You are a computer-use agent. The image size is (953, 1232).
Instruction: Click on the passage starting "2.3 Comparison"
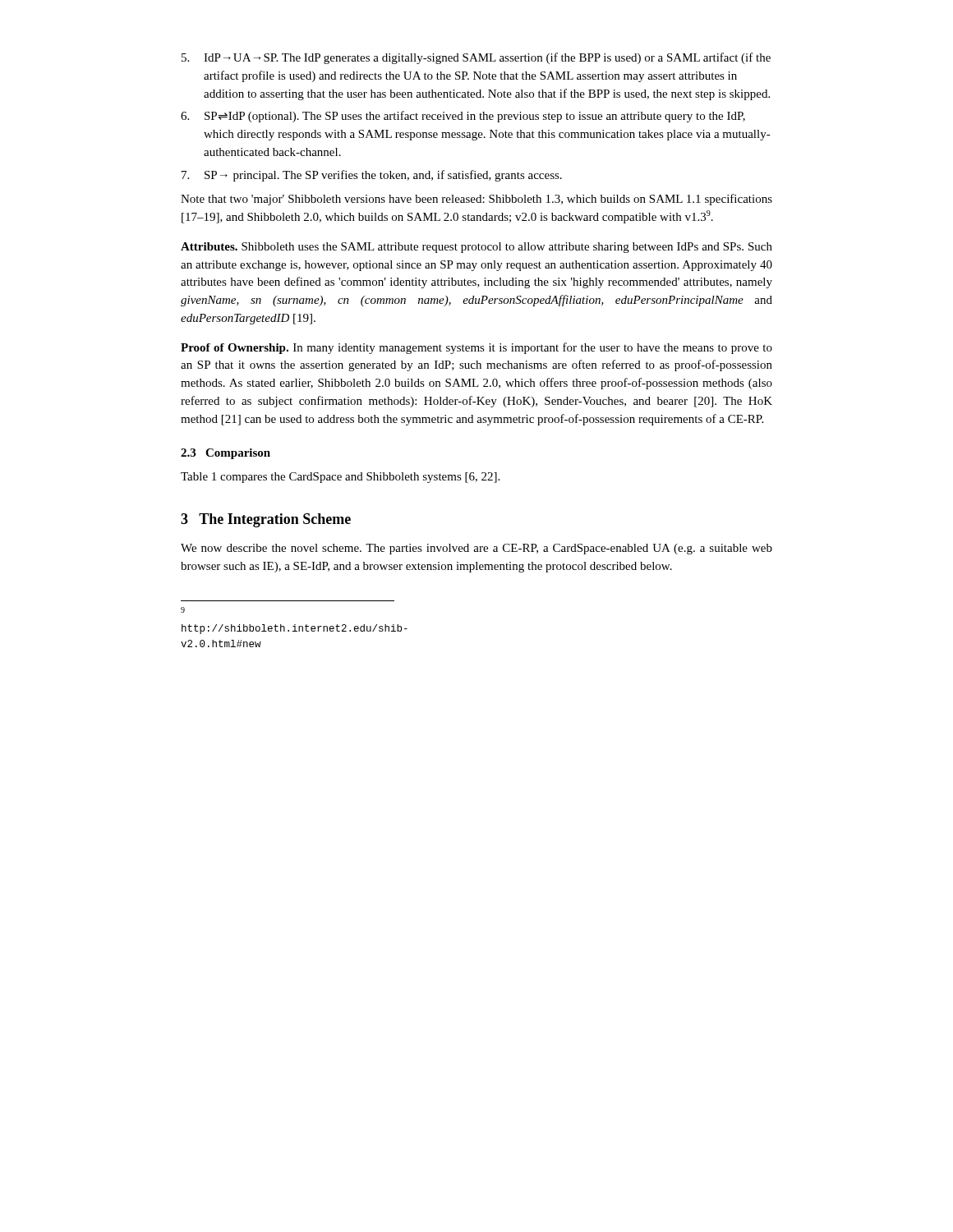pos(226,453)
